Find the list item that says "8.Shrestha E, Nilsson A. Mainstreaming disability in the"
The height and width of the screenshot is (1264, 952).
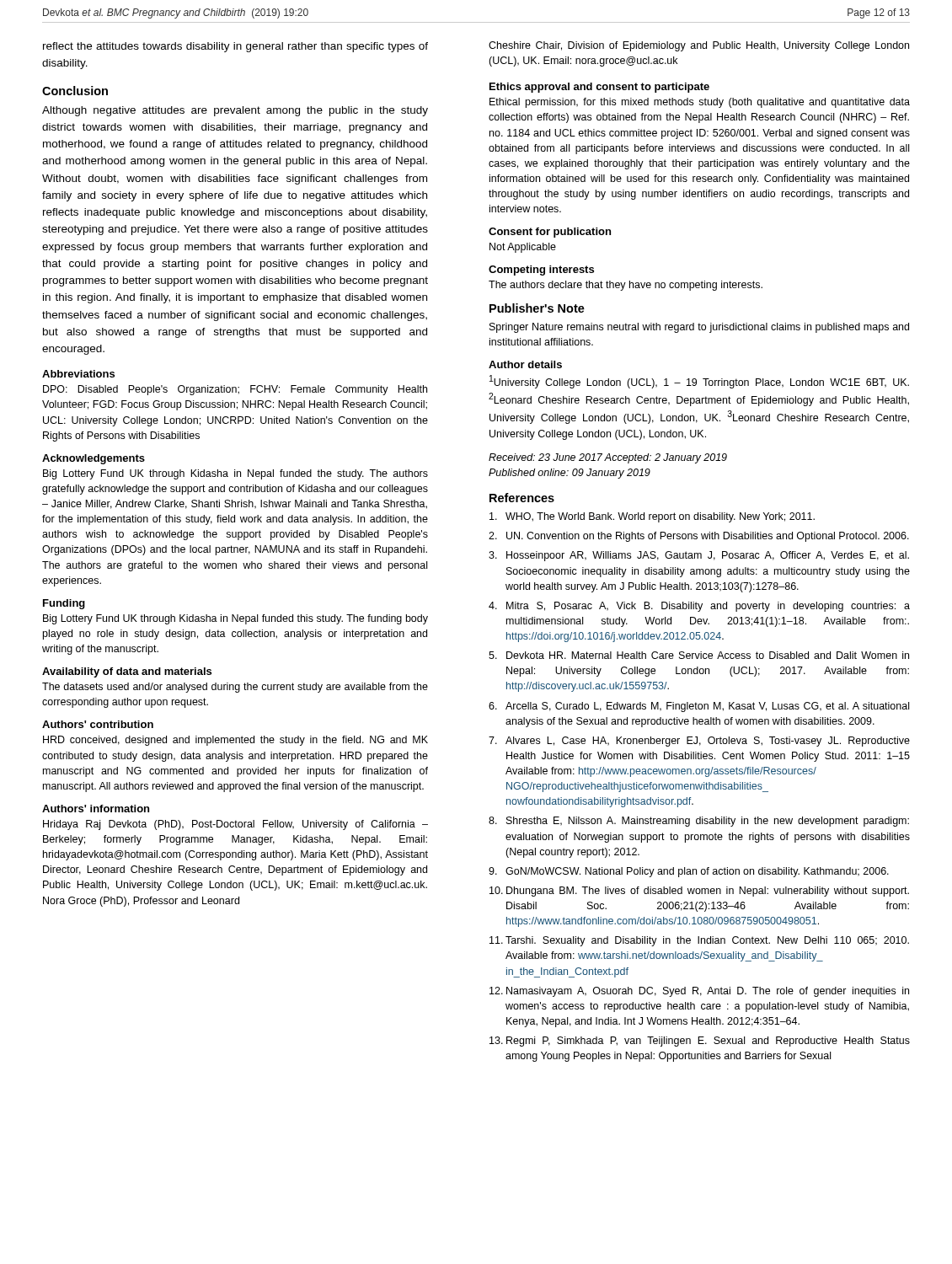pyautogui.click(x=699, y=836)
